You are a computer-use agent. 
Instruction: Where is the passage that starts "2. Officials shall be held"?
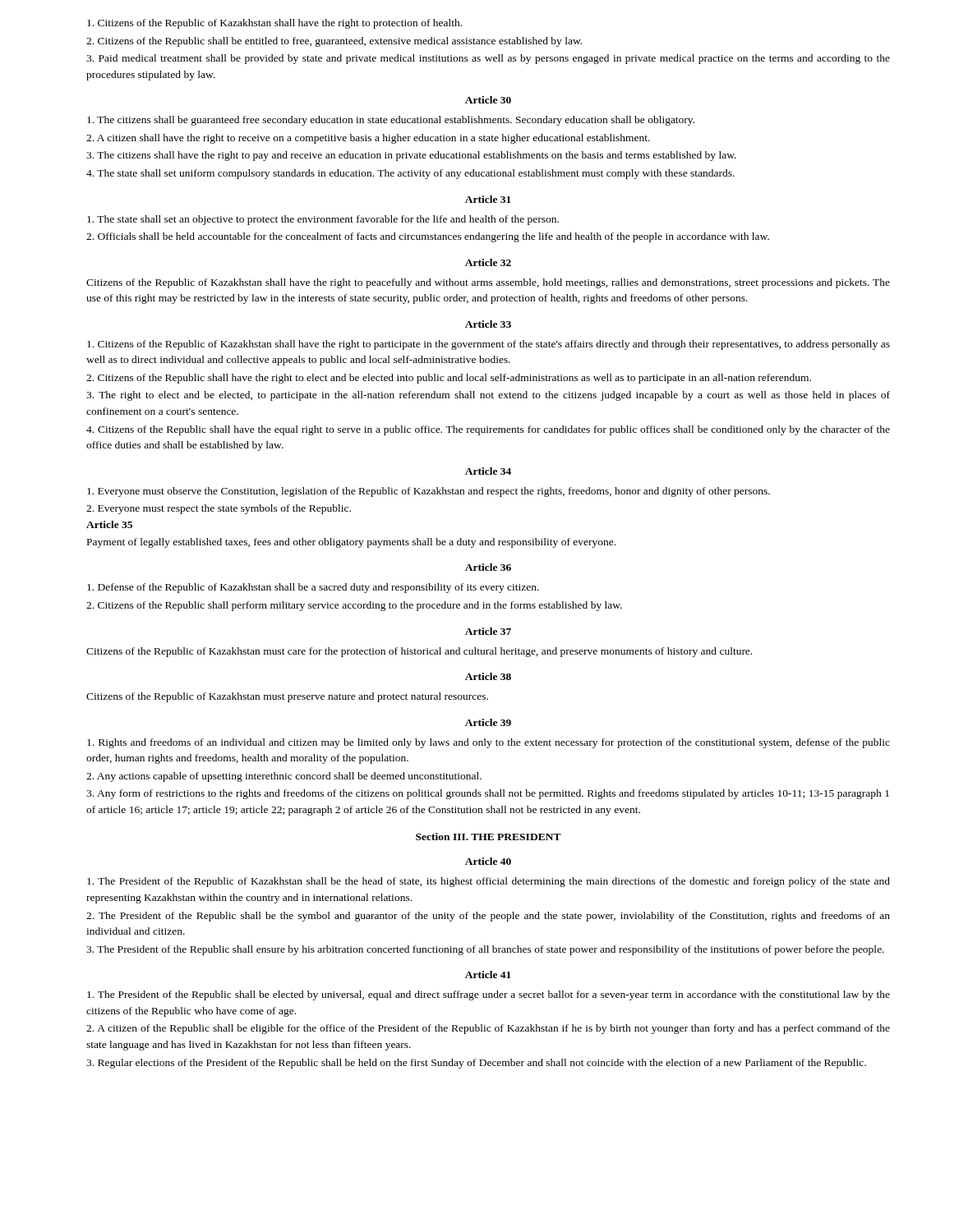428,236
